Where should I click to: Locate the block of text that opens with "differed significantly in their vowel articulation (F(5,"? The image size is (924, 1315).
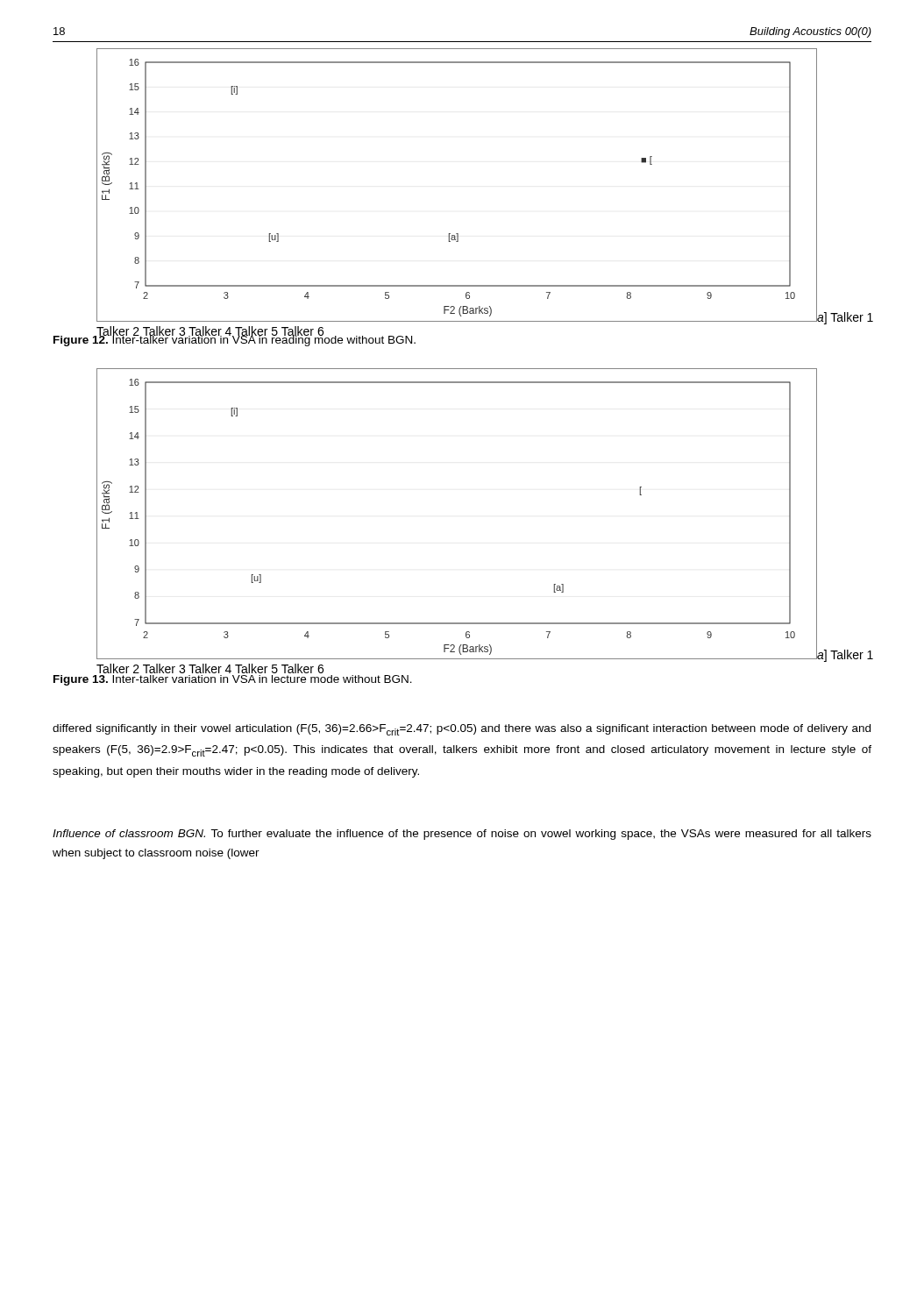coord(462,749)
